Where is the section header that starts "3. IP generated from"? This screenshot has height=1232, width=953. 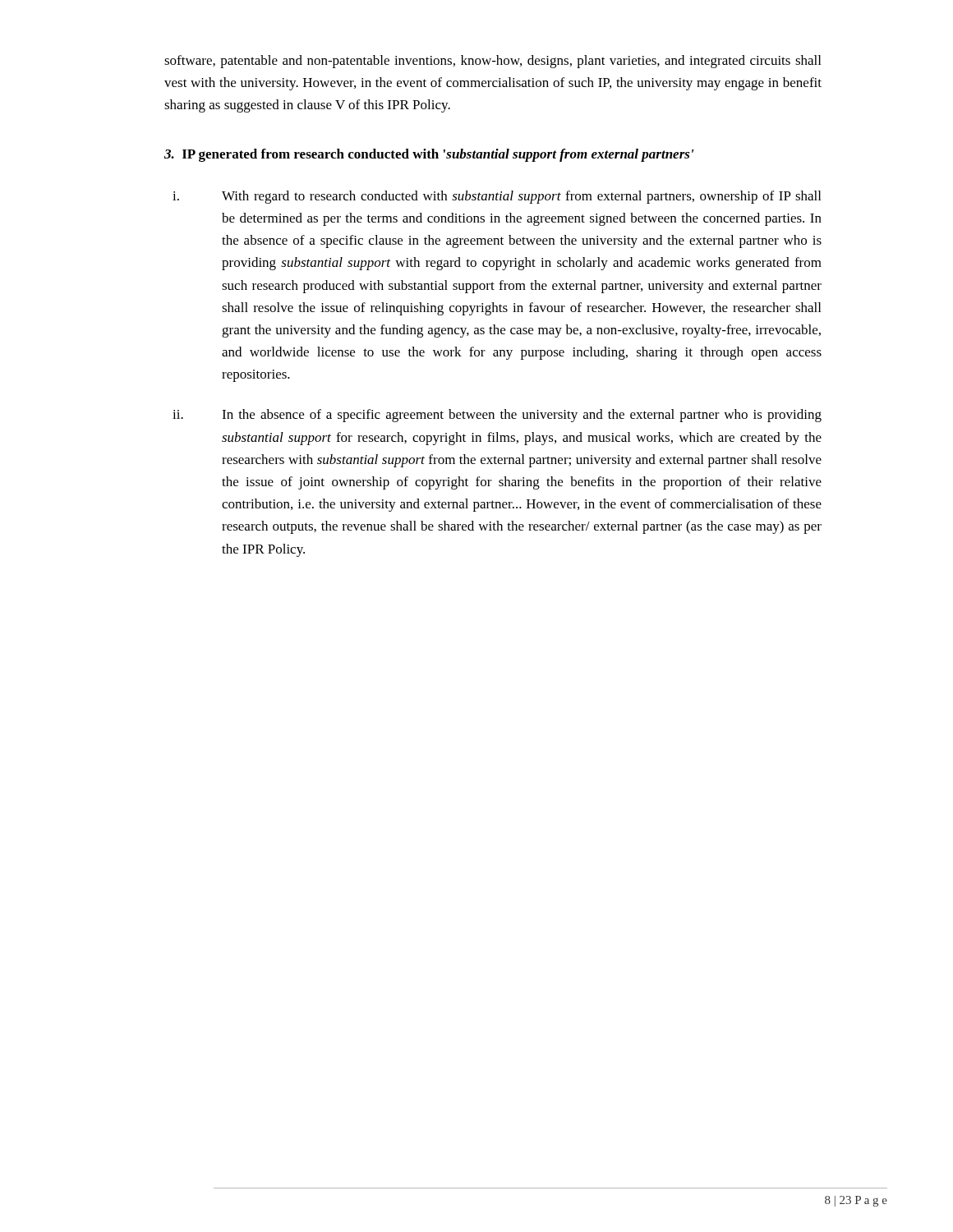click(429, 154)
